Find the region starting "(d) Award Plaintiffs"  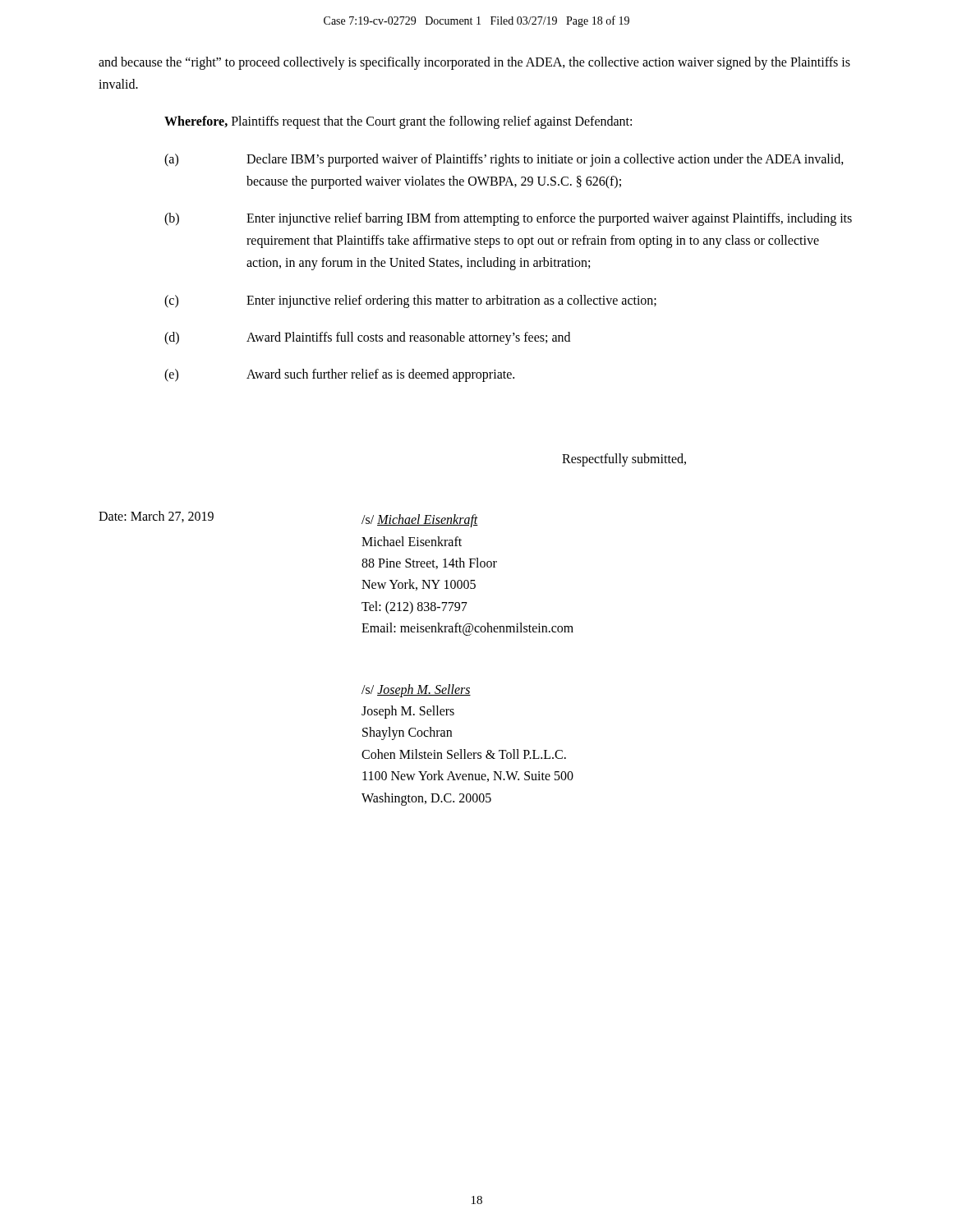click(476, 337)
